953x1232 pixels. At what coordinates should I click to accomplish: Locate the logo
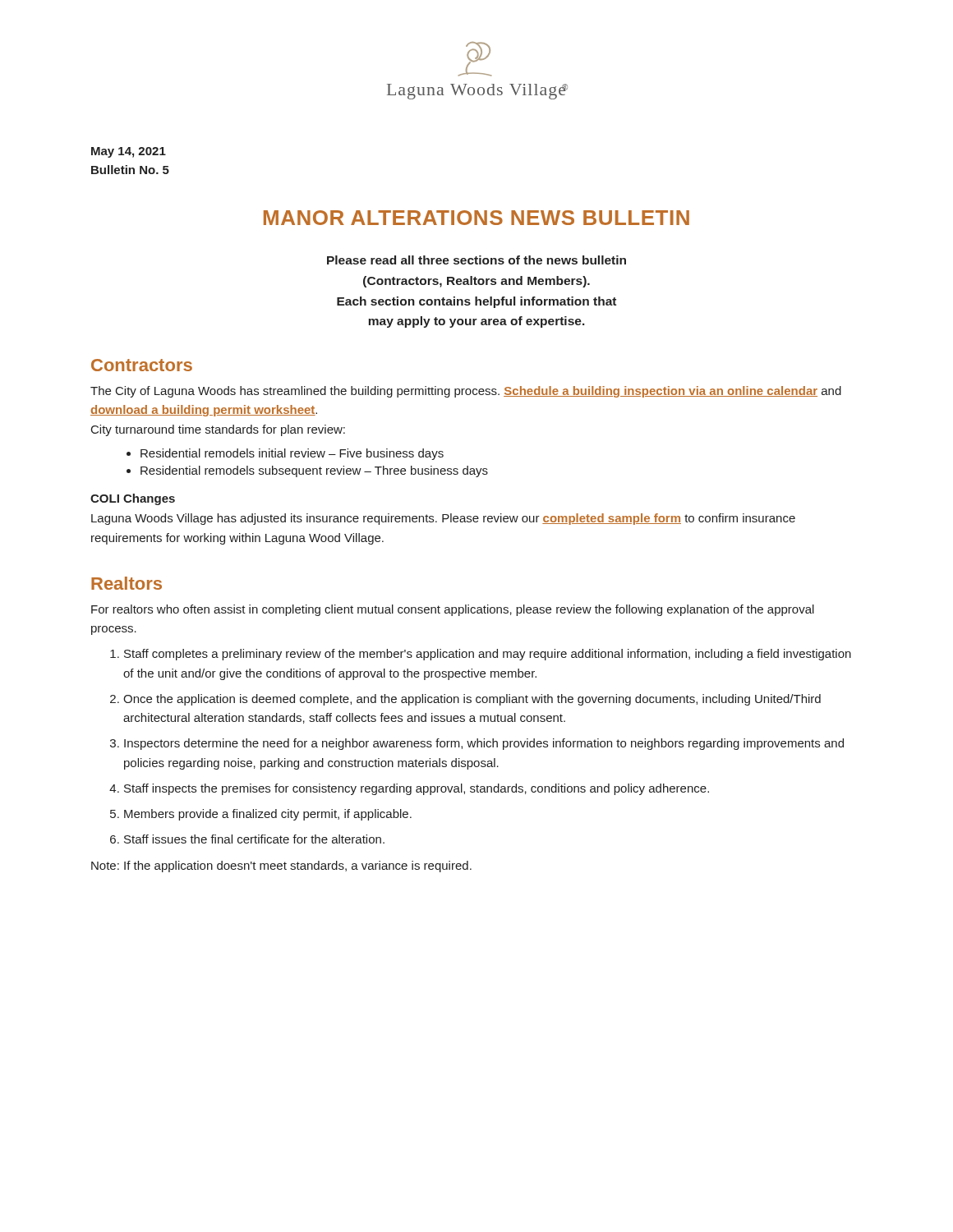point(476,62)
